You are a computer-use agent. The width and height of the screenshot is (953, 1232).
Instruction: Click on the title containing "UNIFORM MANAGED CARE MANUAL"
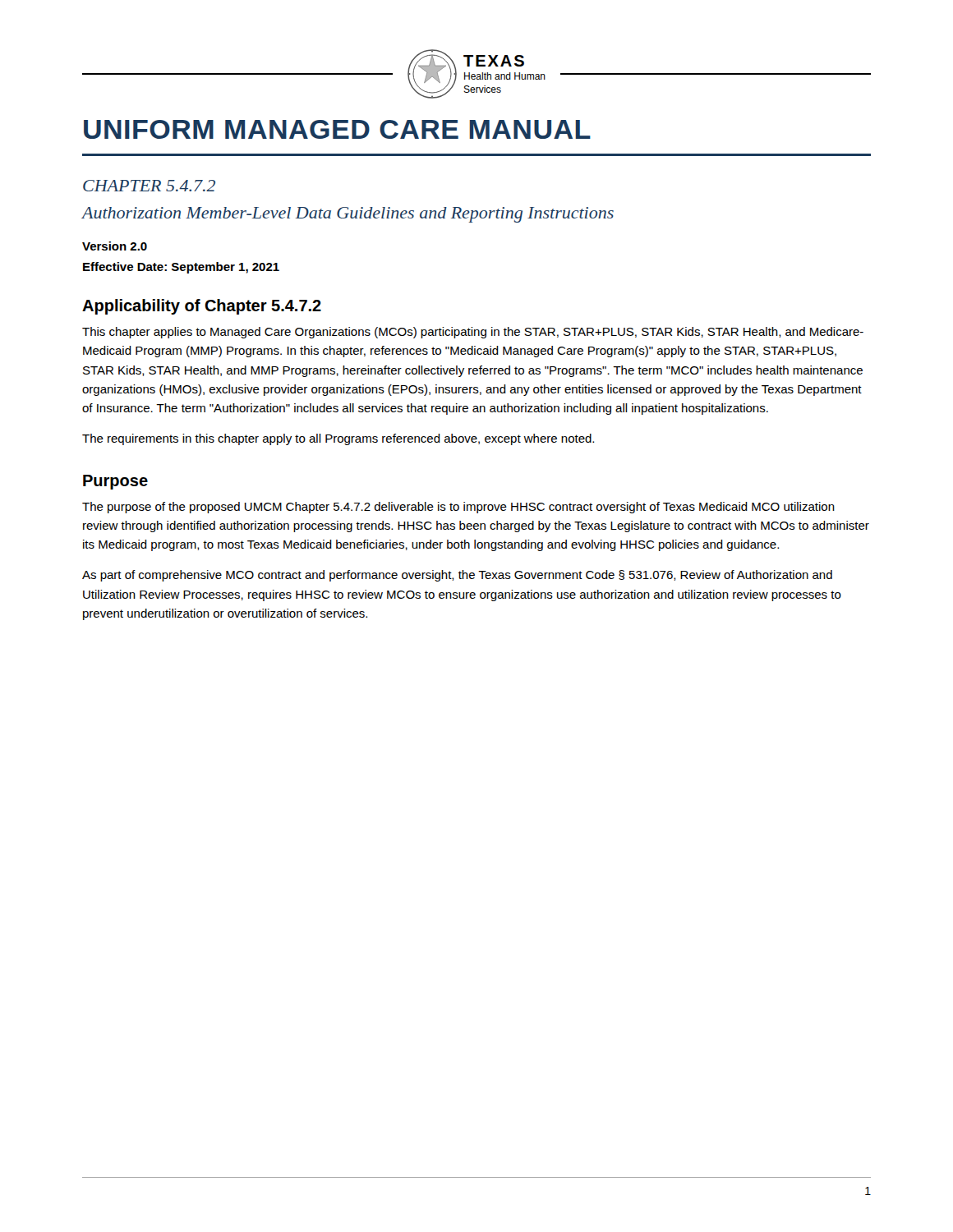click(337, 129)
